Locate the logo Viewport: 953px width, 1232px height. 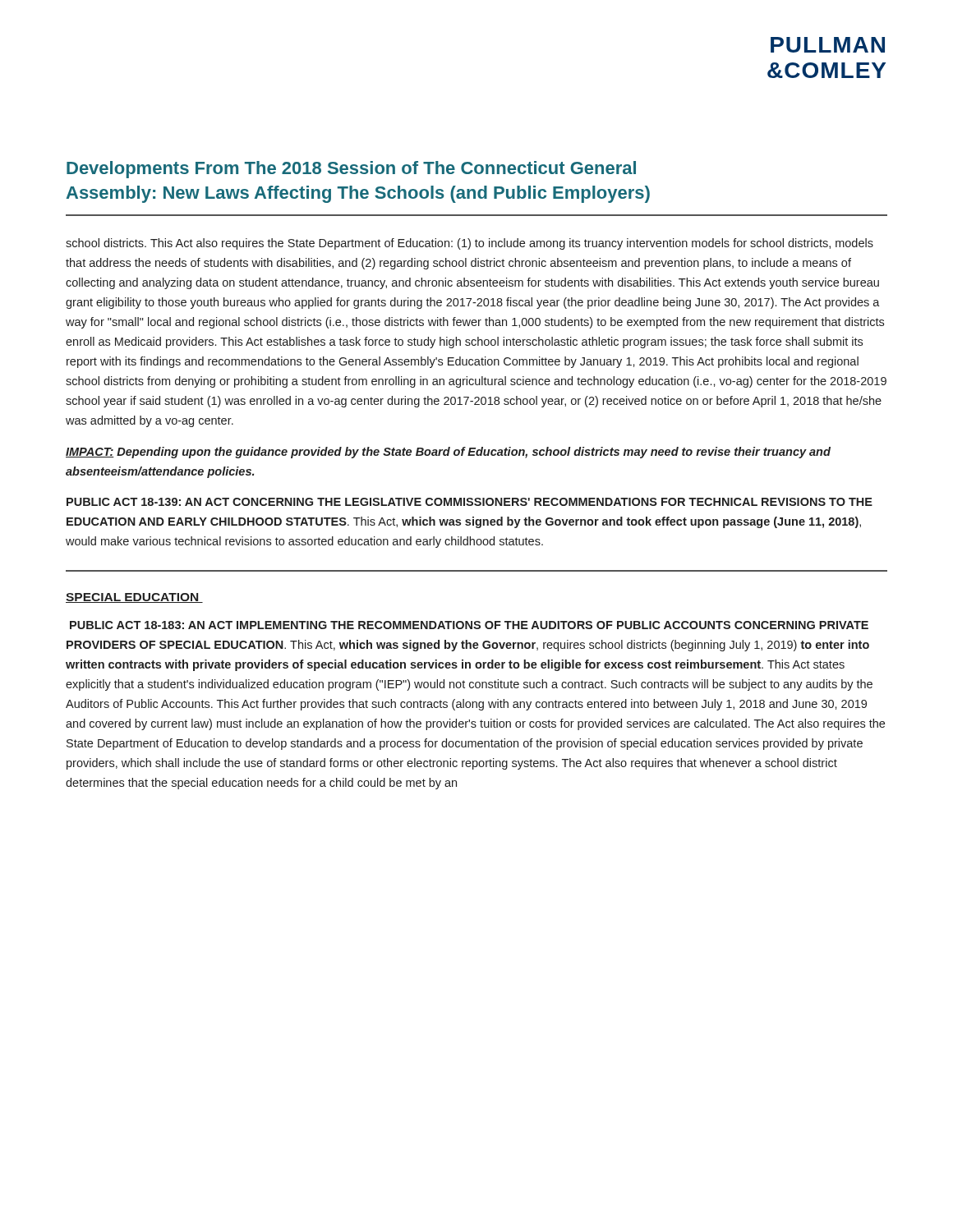pyautogui.click(x=827, y=58)
